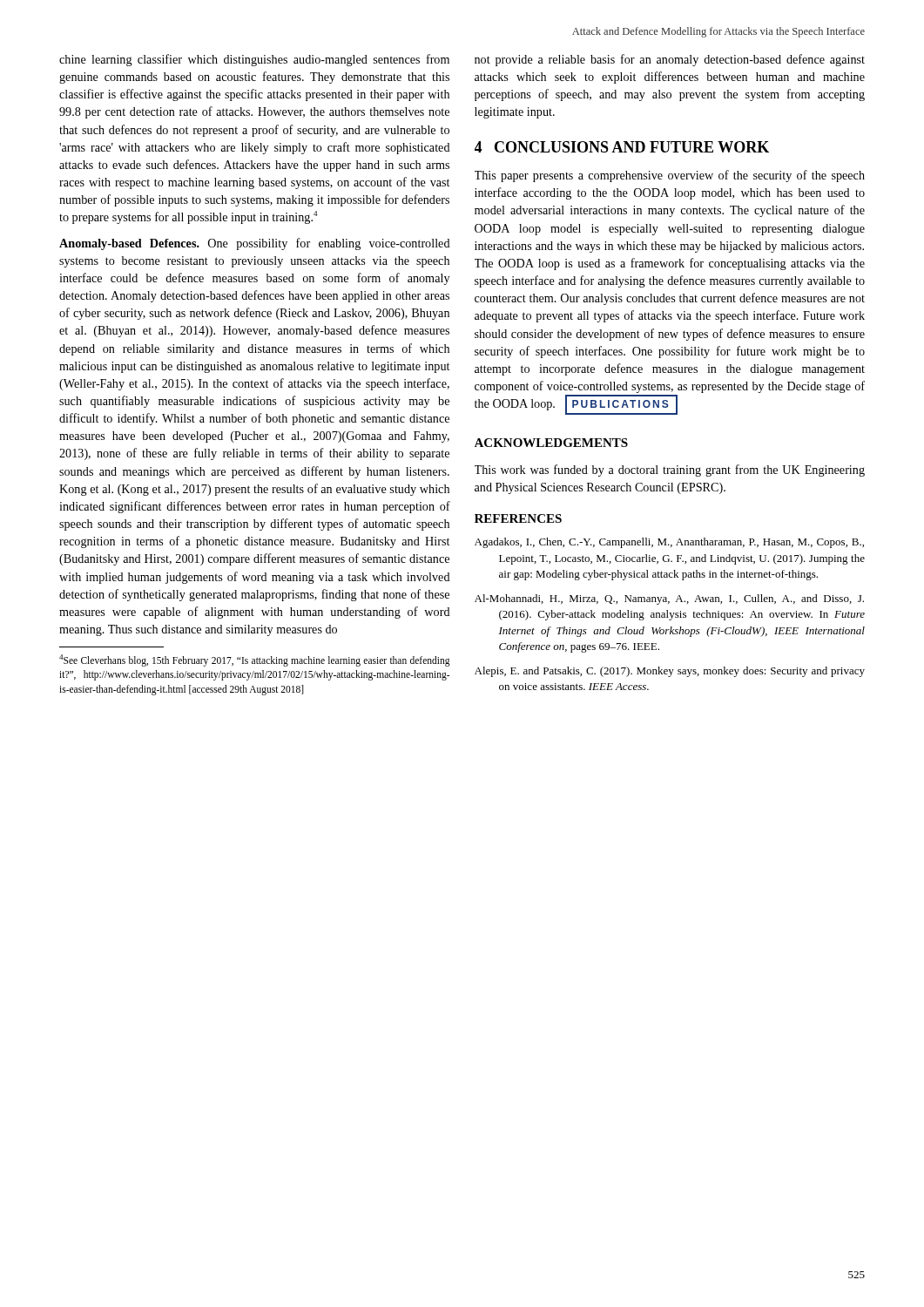
Task: Click the passage that begins "Alepis, E. and Patsakis, C."
Action: coord(669,679)
